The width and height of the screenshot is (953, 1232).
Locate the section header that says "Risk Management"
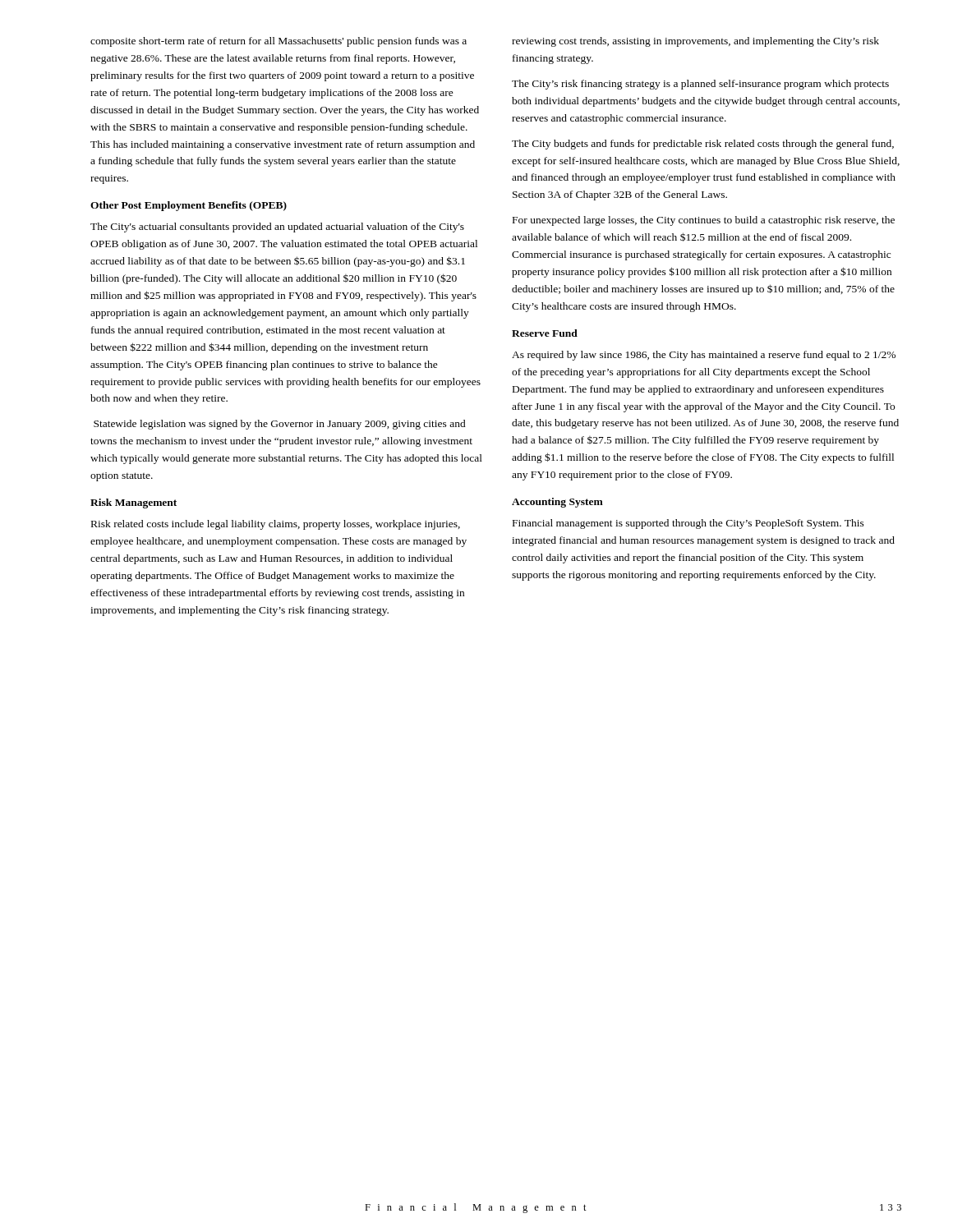(134, 502)
